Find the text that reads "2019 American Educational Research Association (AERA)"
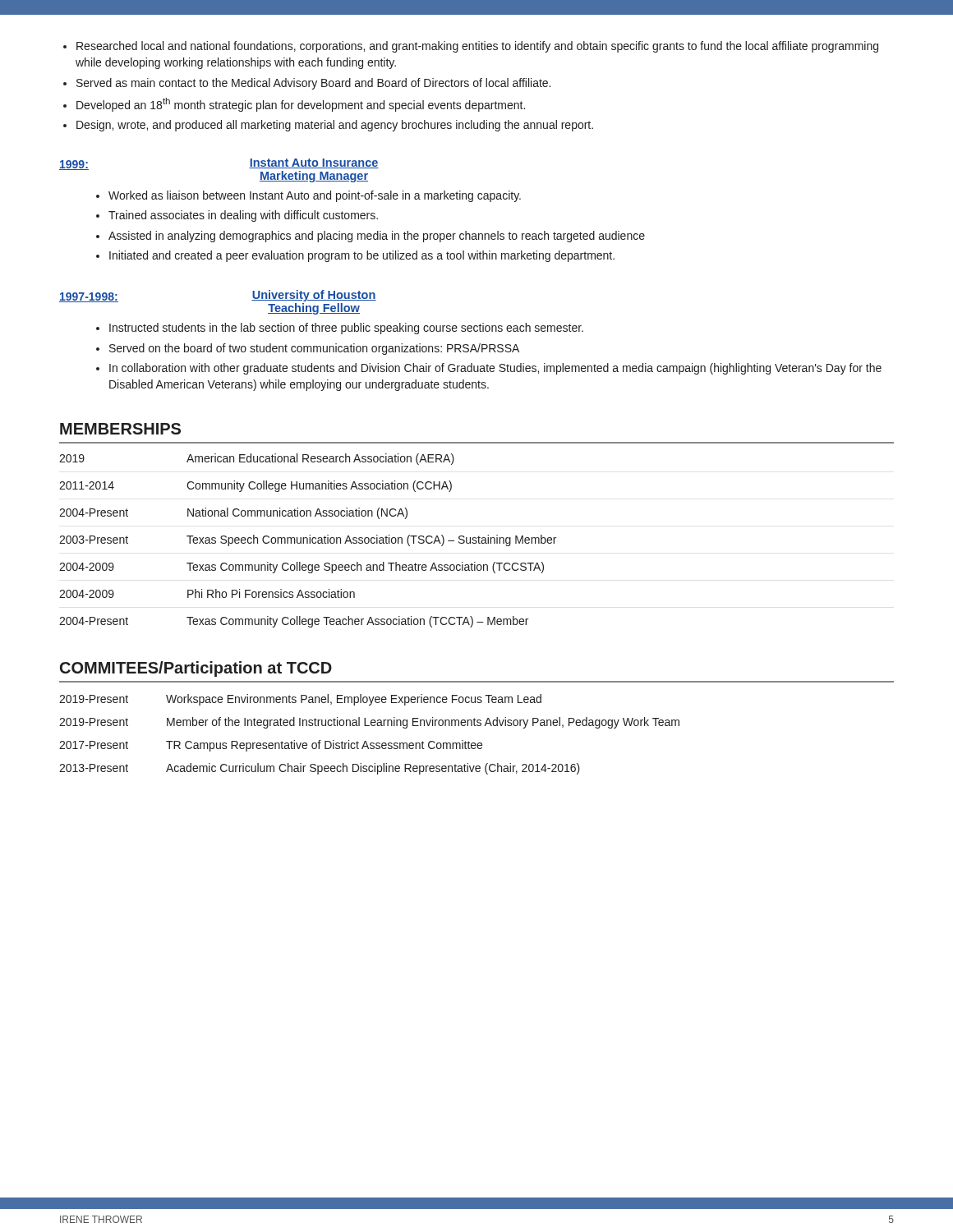Viewport: 953px width, 1232px height. click(x=257, y=458)
